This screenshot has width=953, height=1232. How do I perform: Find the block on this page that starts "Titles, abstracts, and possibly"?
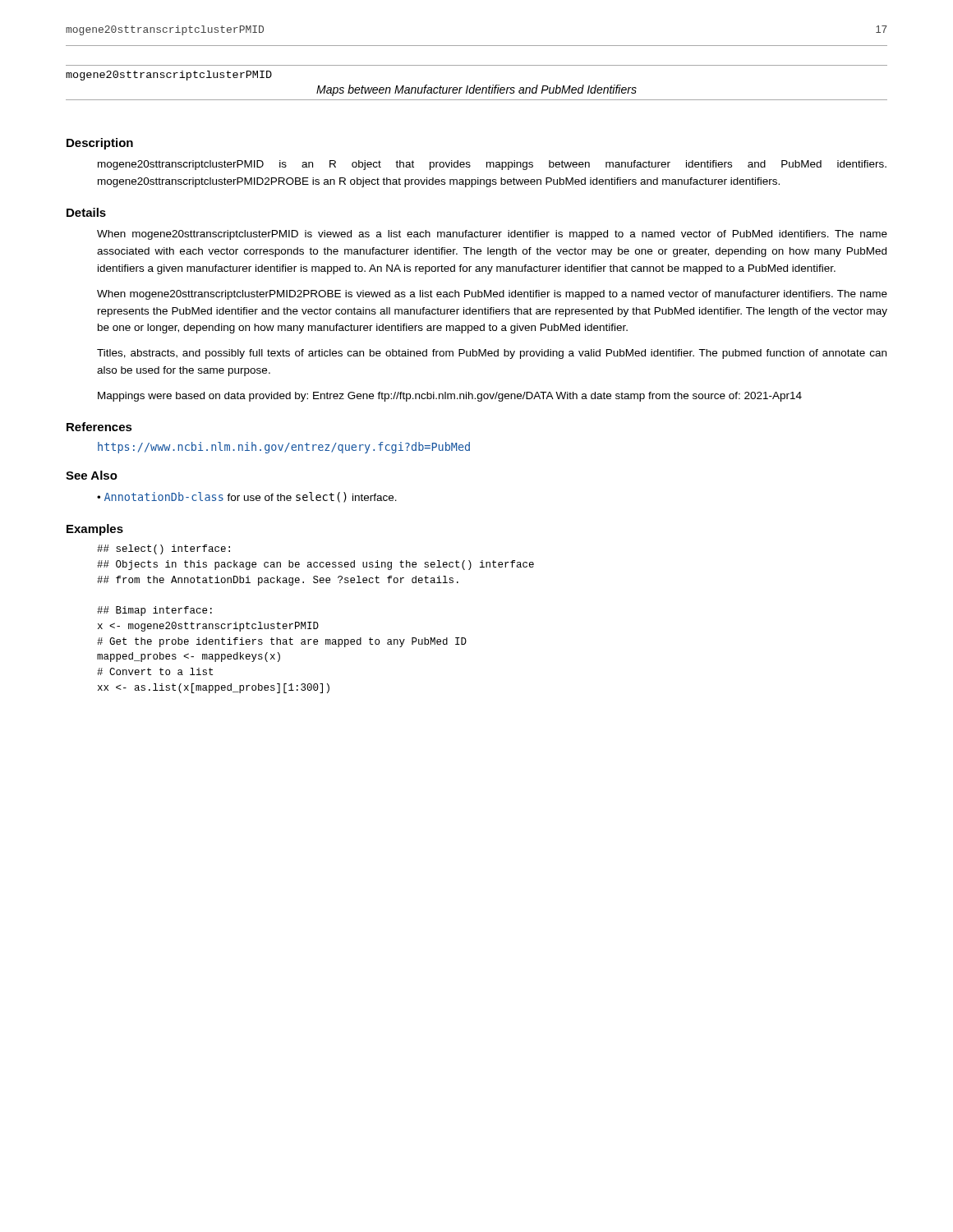492,362
